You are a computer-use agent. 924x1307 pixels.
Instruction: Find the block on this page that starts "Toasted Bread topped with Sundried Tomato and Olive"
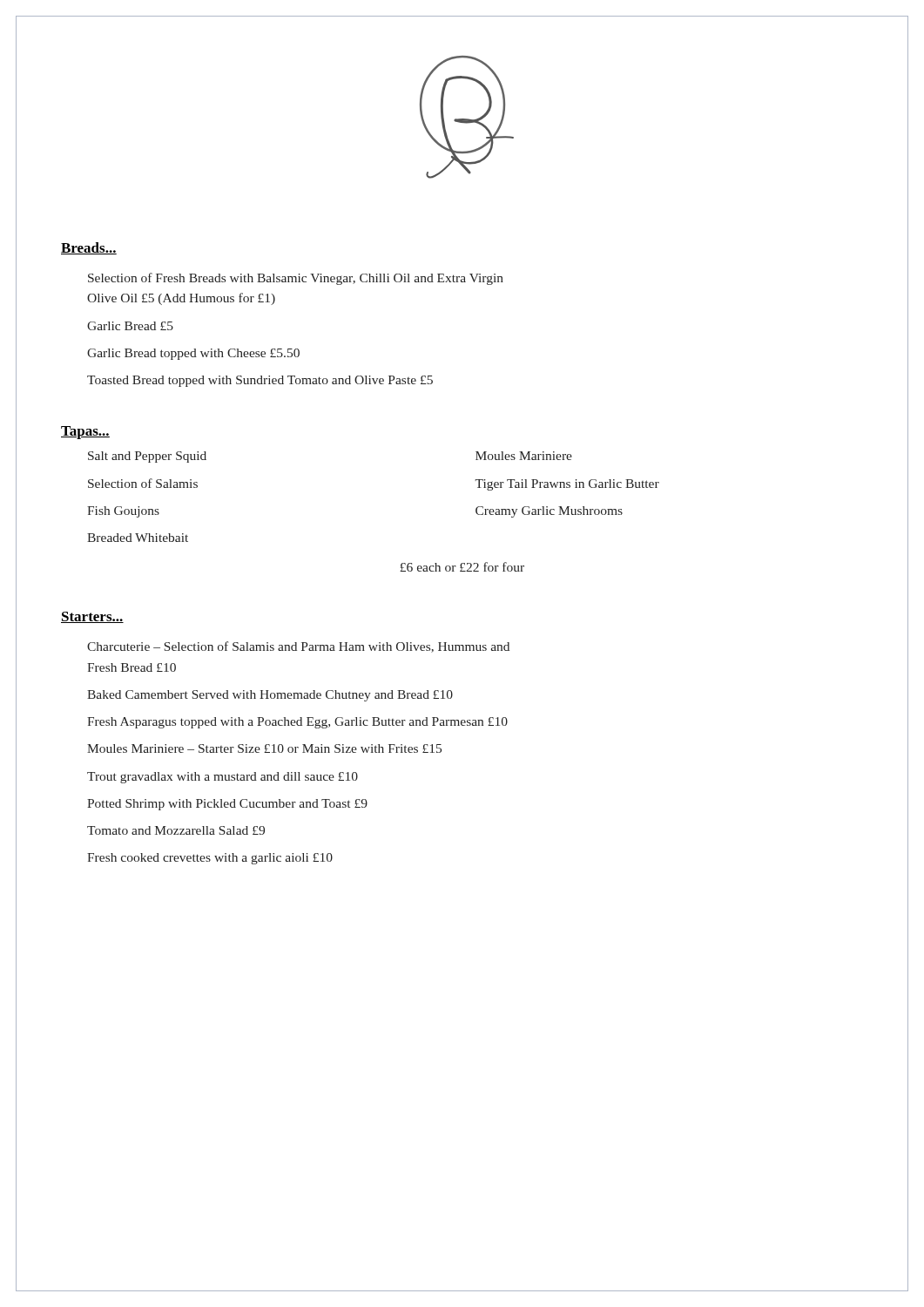click(x=260, y=379)
